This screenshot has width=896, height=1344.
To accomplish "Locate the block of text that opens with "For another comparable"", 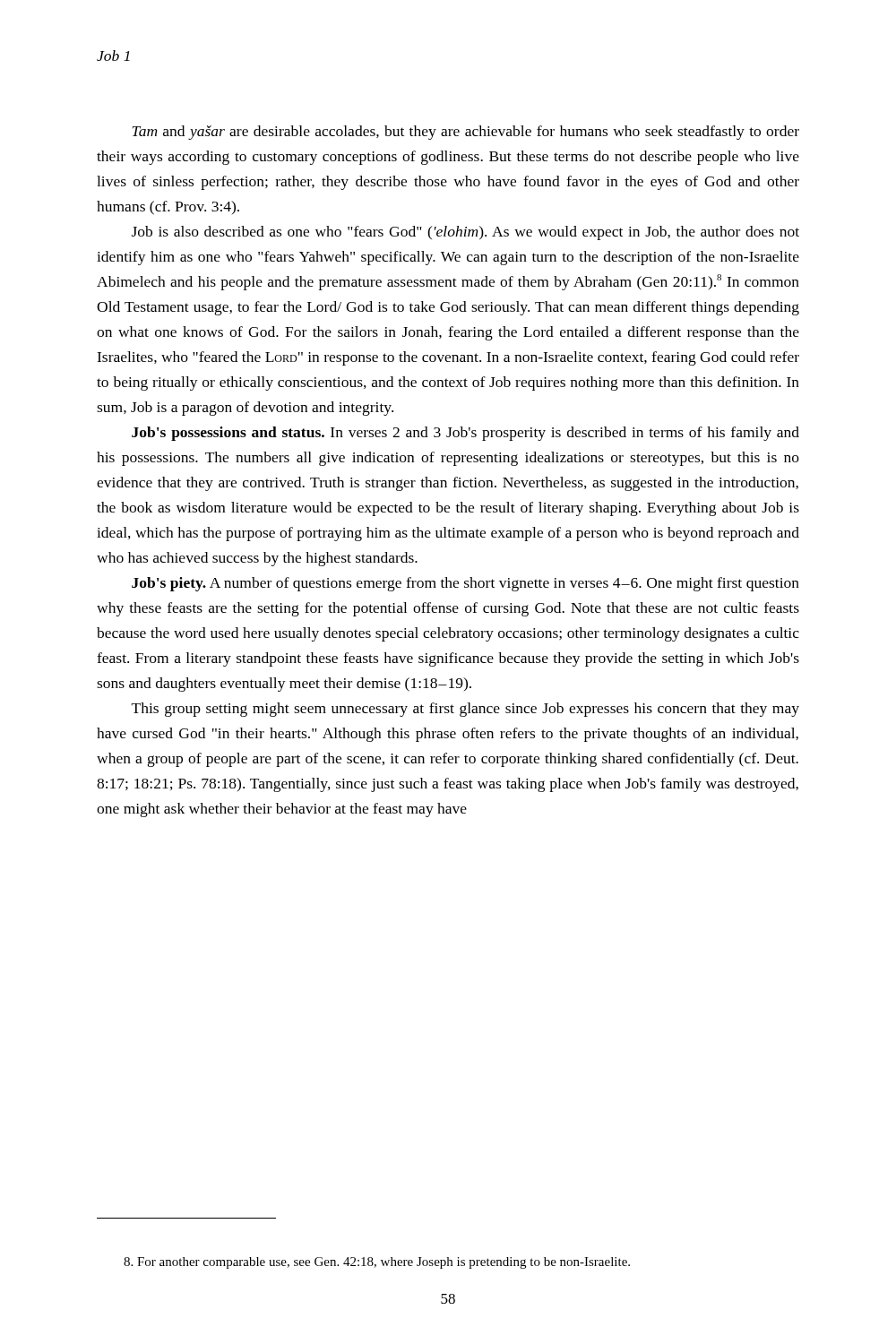I will tap(448, 1262).
